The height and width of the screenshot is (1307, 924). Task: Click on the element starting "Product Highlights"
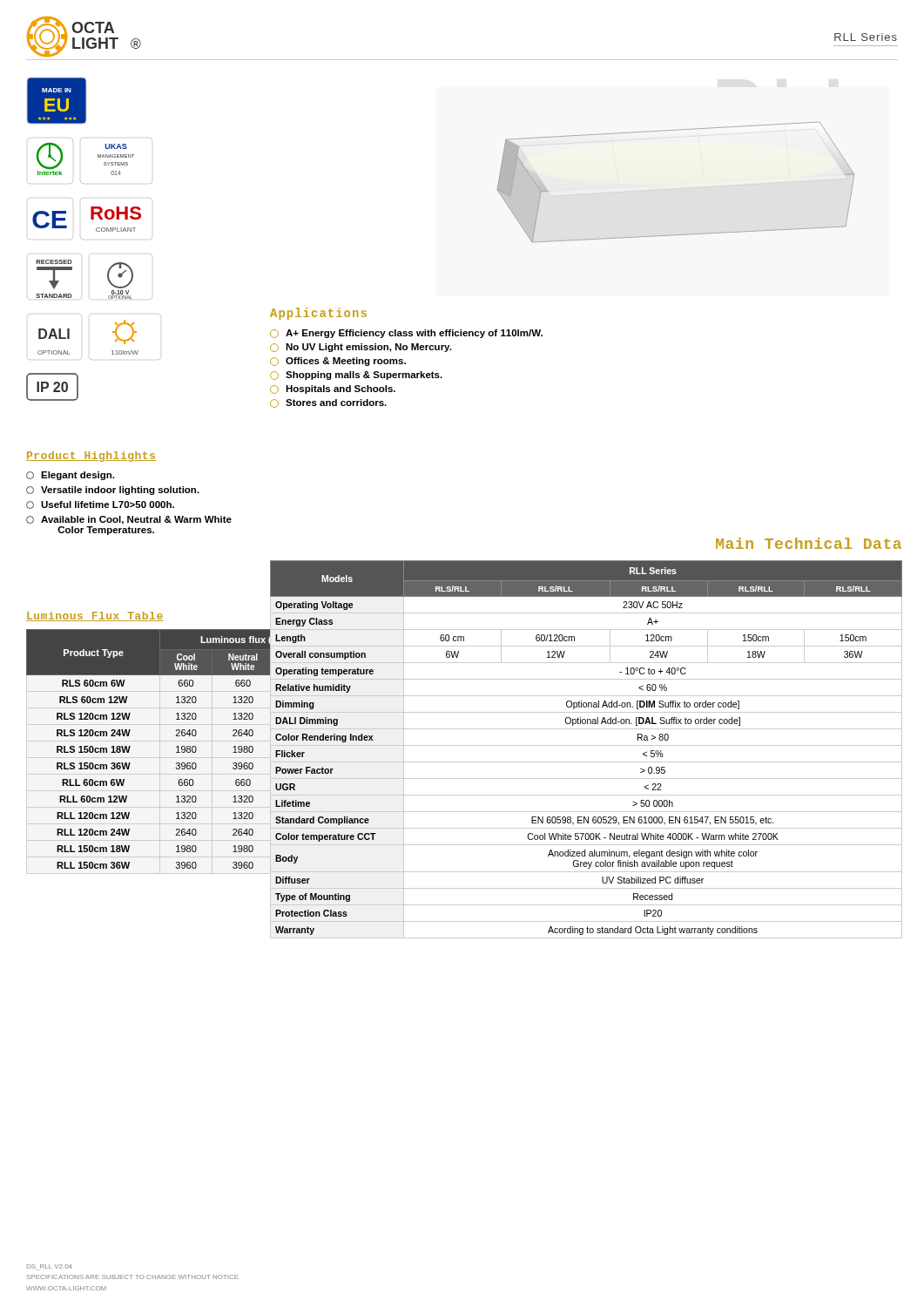pyautogui.click(x=91, y=456)
